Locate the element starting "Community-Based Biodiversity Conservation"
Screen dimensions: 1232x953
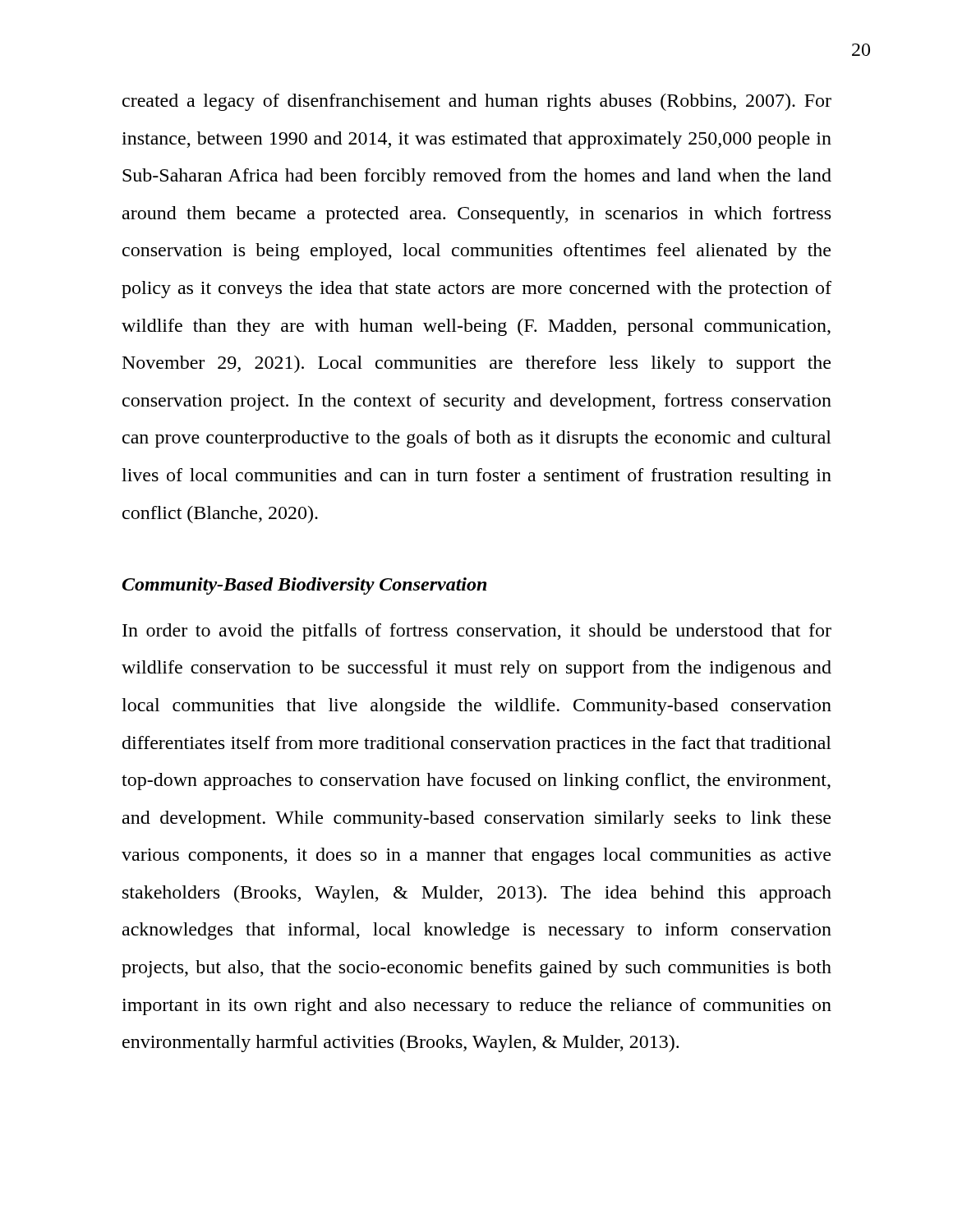click(x=305, y=584)
